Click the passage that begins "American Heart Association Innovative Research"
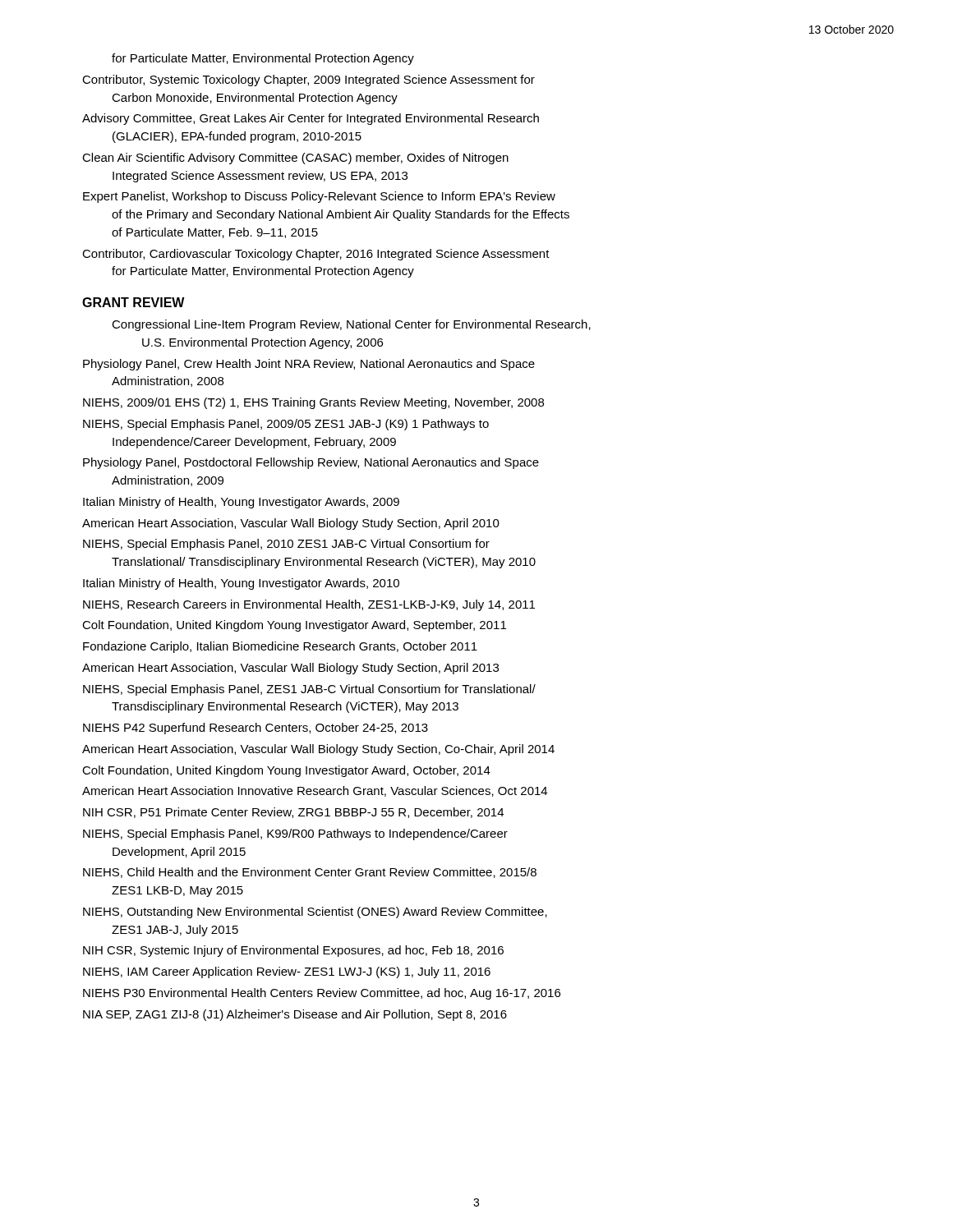Screen dimensions: 1232x953 (315, 791)
